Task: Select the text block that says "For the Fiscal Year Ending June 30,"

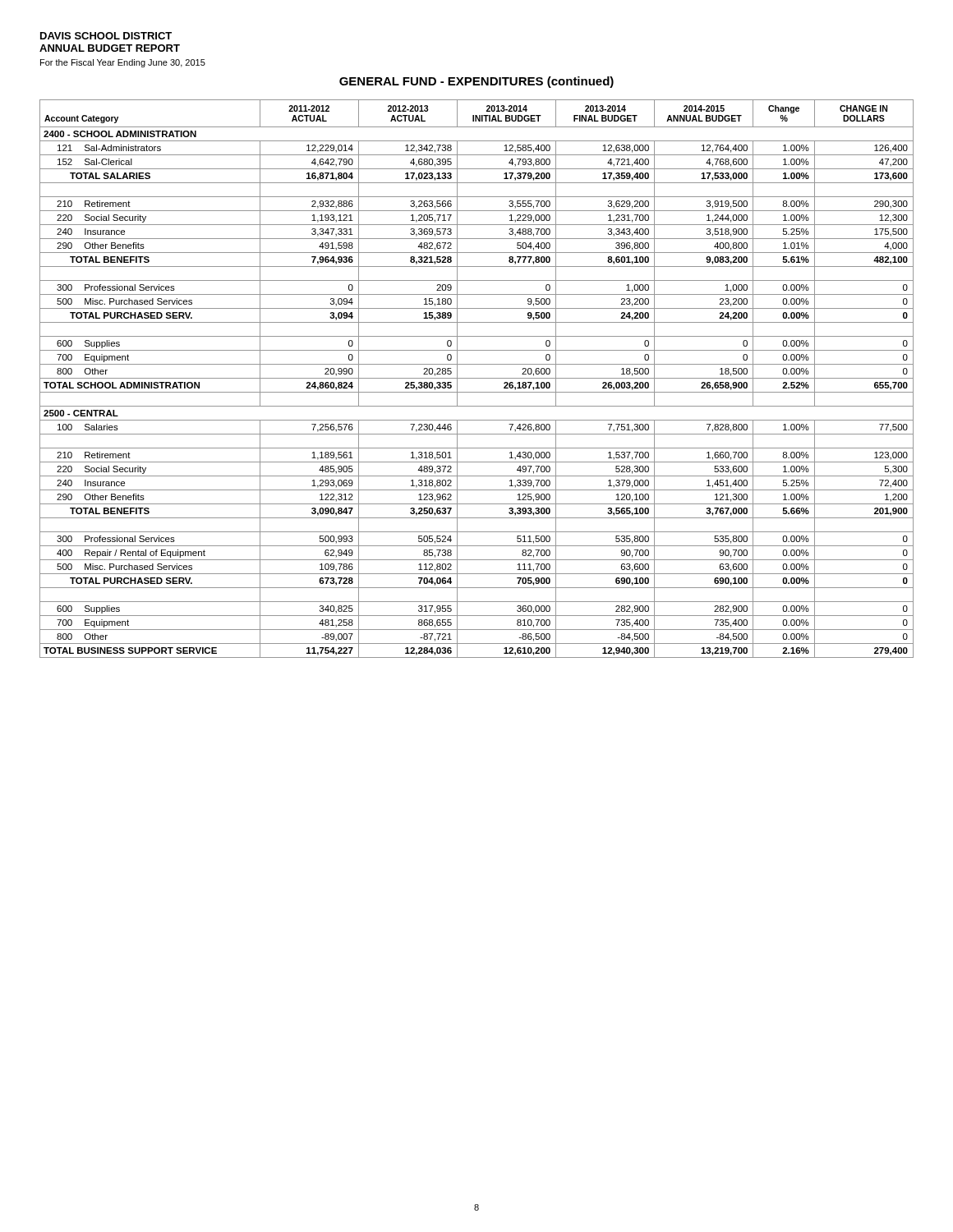Action: tap(122, 62)
